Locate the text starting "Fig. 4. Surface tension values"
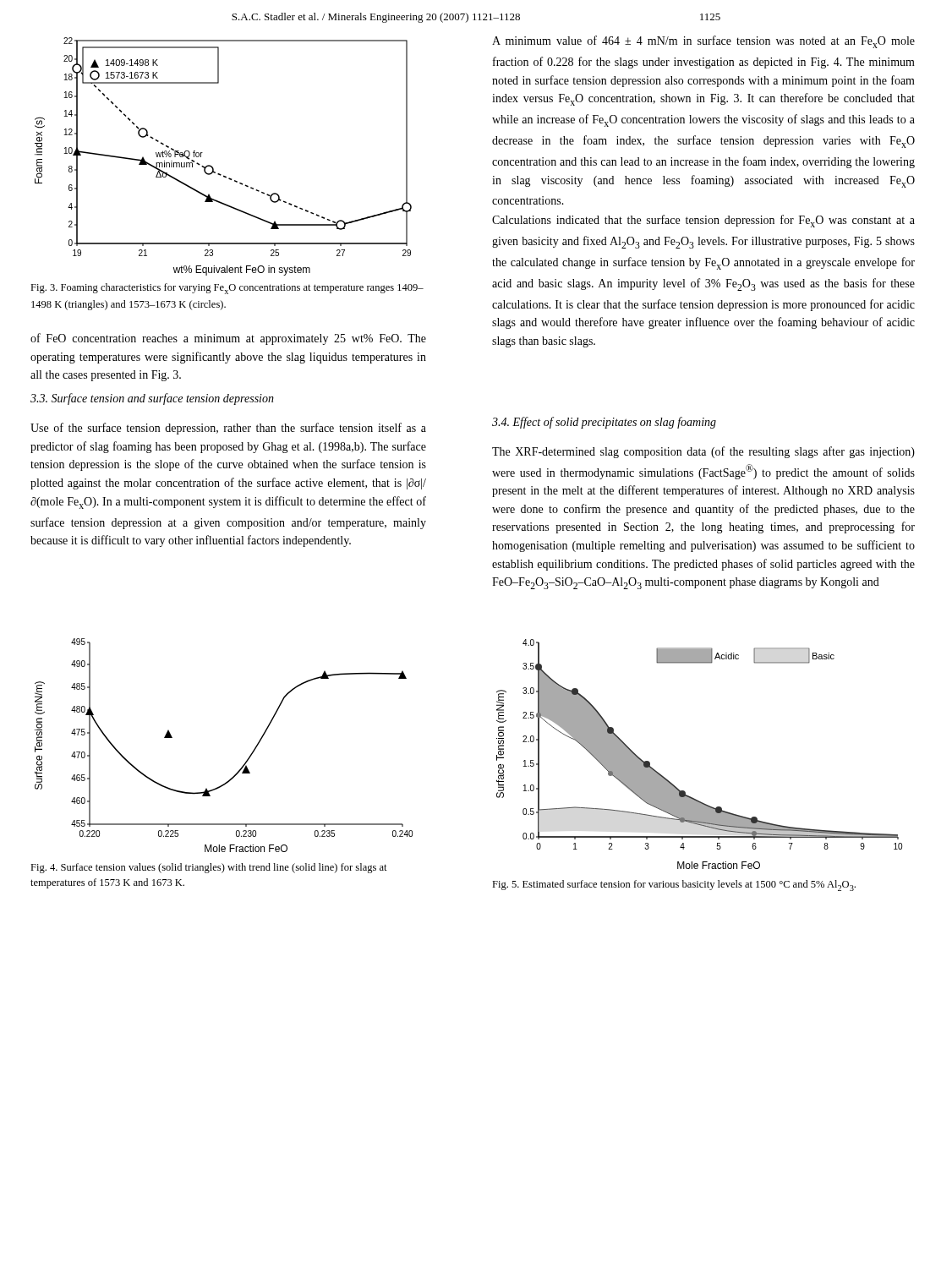Screen dimensions: 1268x952 209,875
